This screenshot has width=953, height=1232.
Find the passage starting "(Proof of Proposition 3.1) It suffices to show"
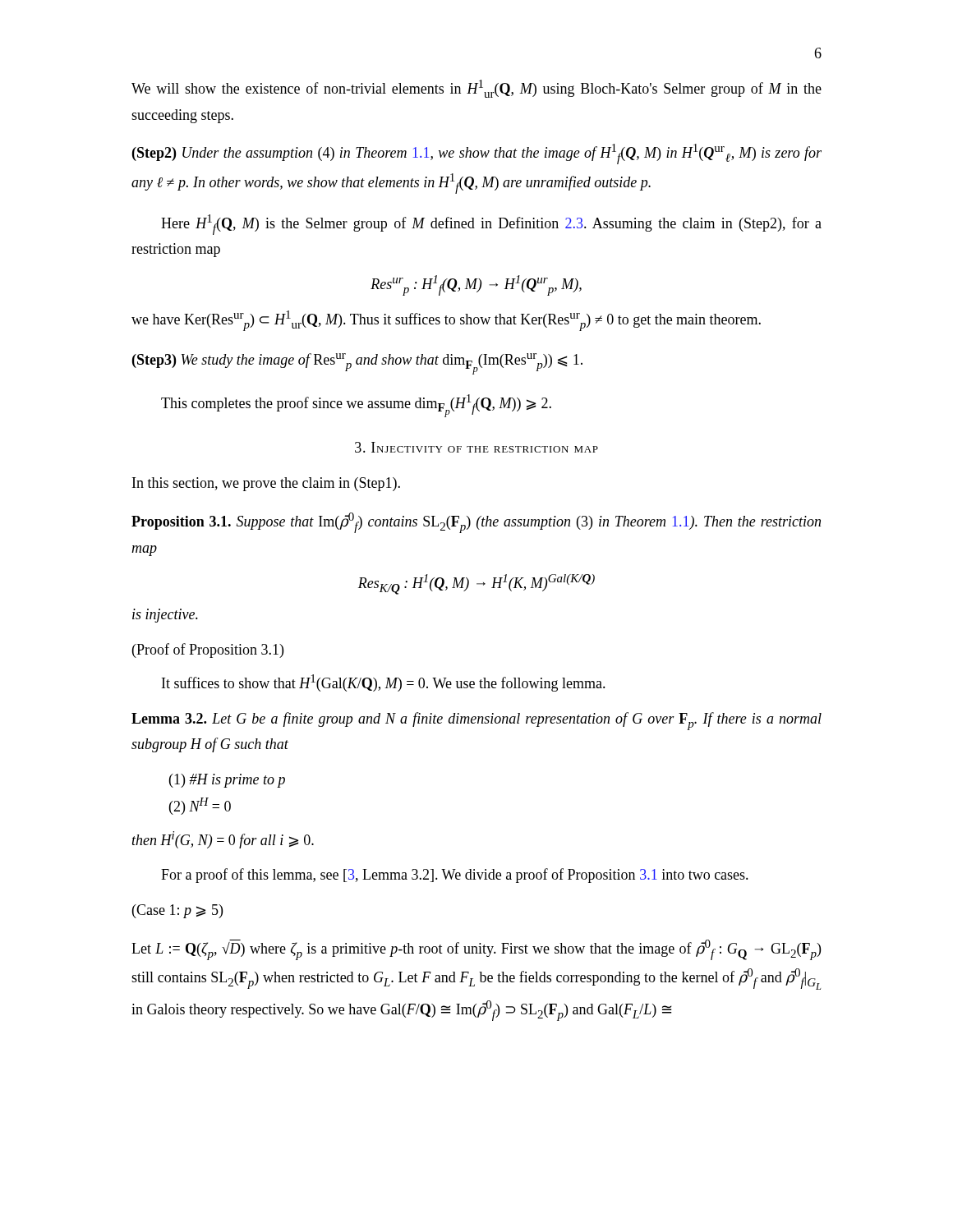(x=208, y=650)
